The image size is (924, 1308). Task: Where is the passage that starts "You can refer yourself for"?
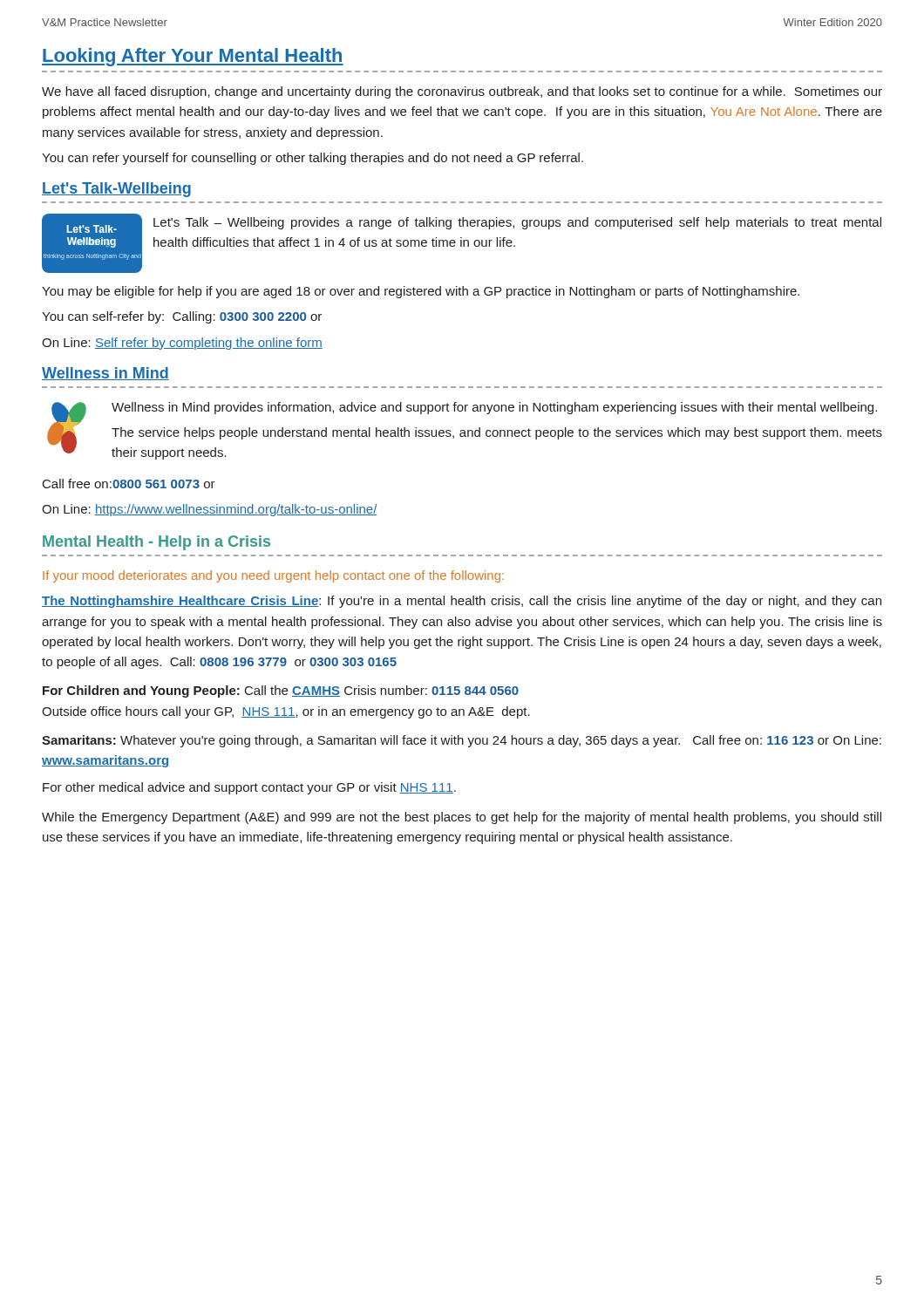[313, 157]
